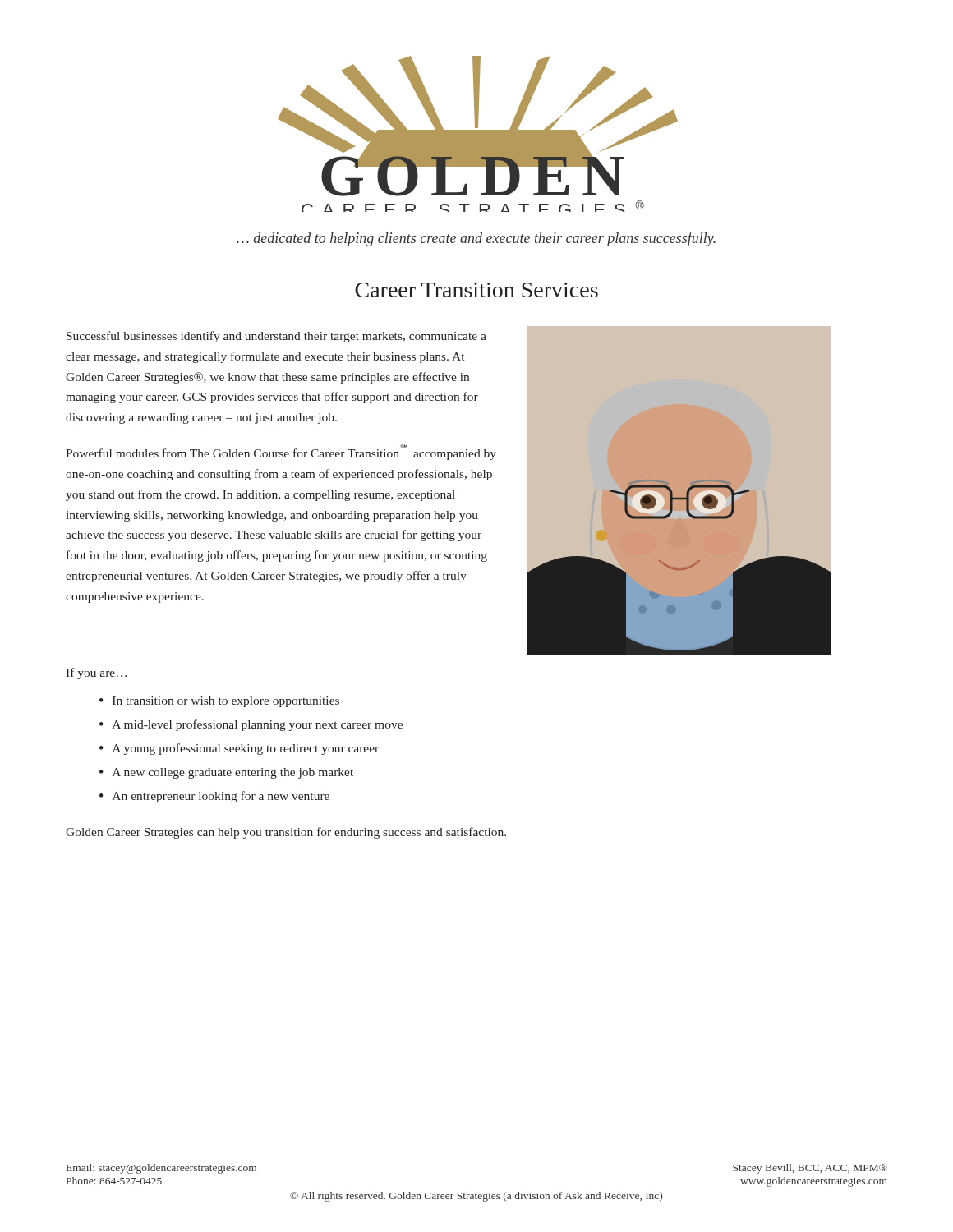Find the element starting "If you are…"
The image size is (953, 1232).
point(97,672)
